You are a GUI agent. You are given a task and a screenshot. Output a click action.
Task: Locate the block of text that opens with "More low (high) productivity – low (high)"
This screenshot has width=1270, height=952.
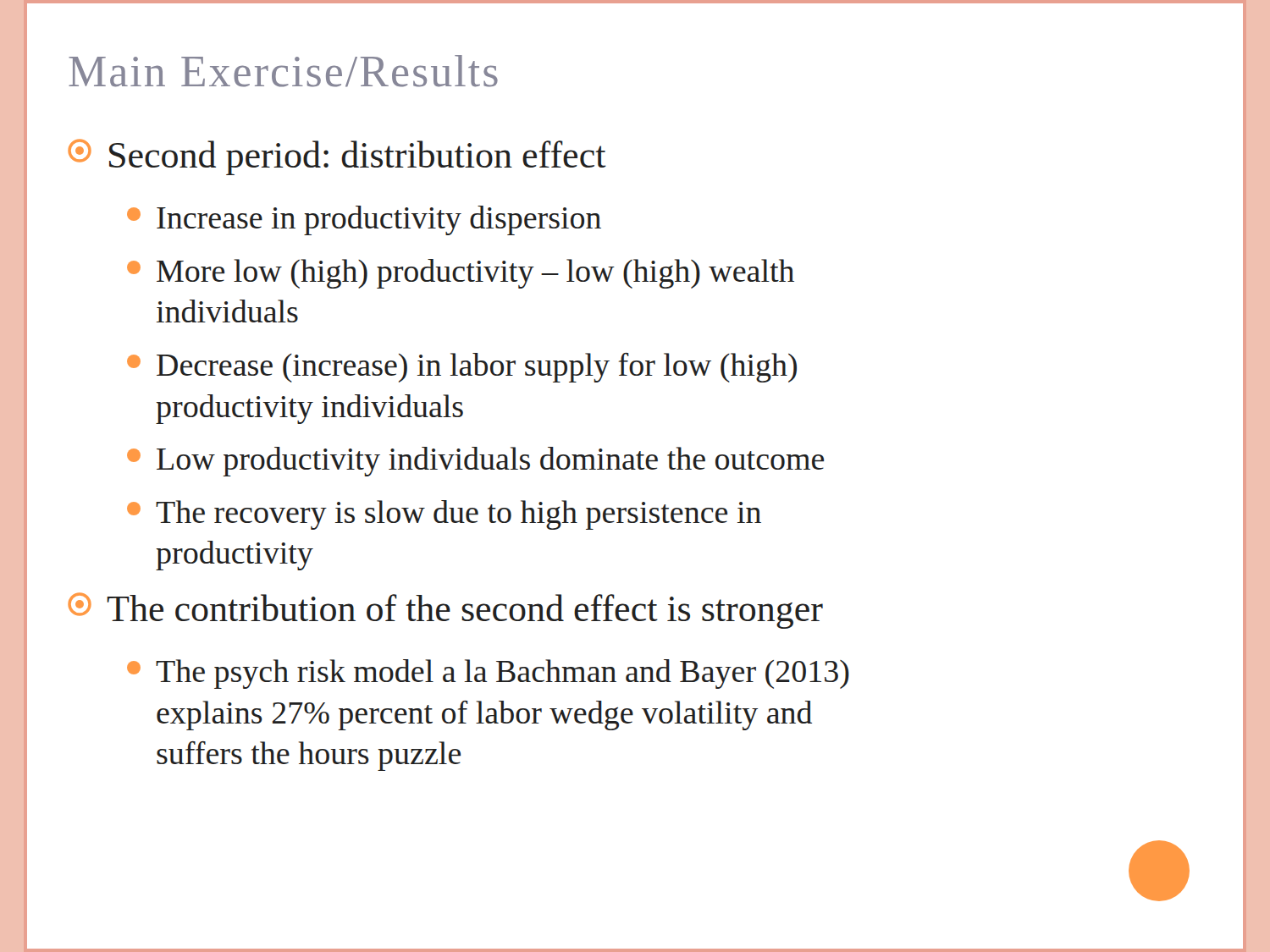(x=656, y=291)
